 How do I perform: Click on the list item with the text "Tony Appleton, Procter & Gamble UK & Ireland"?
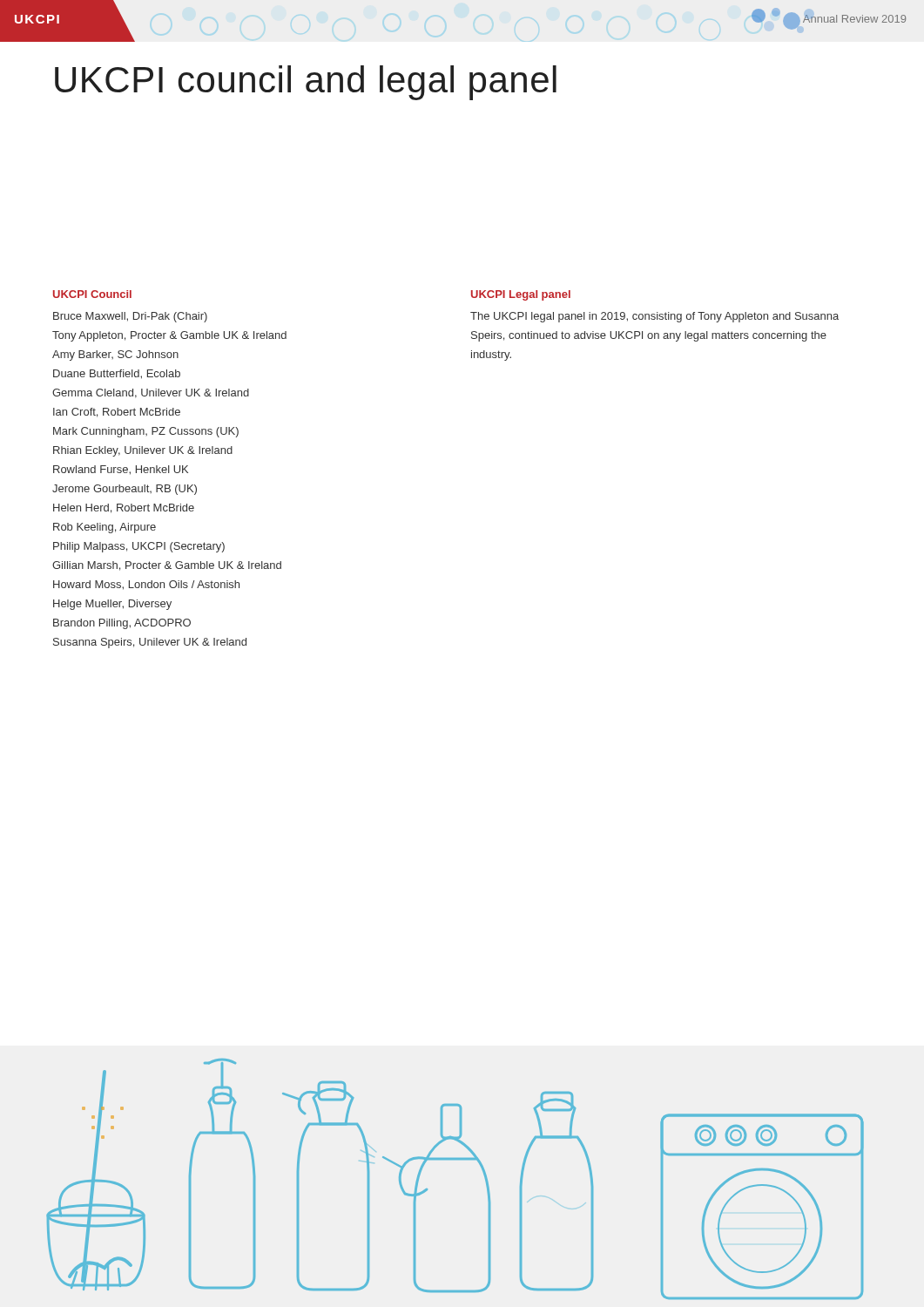click(170, 335)
